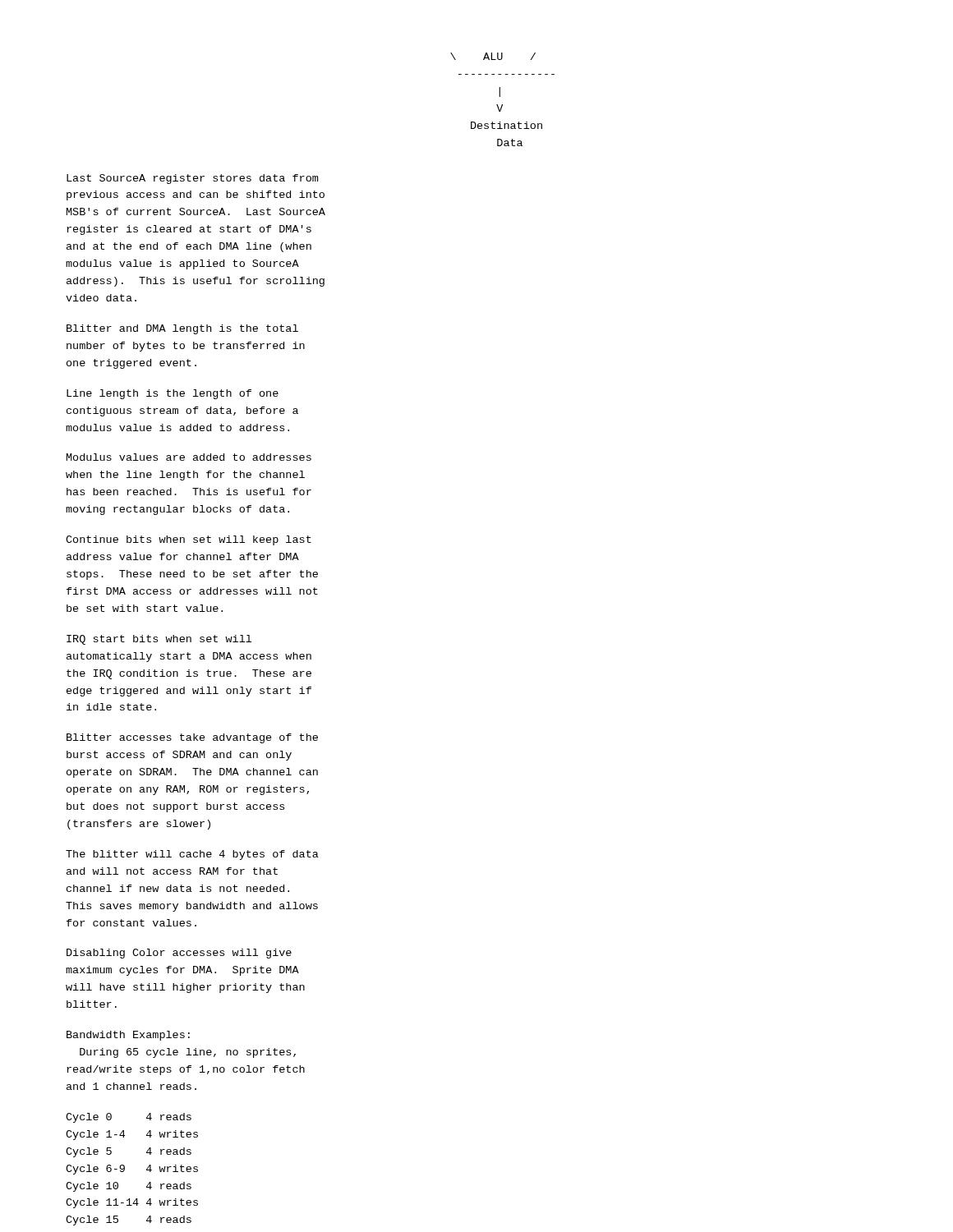This screenshot has height=1232, width=953.
Task: Find "Cycle 1-4 4 writes" on this page
Action: click(x=132, y=1135)
